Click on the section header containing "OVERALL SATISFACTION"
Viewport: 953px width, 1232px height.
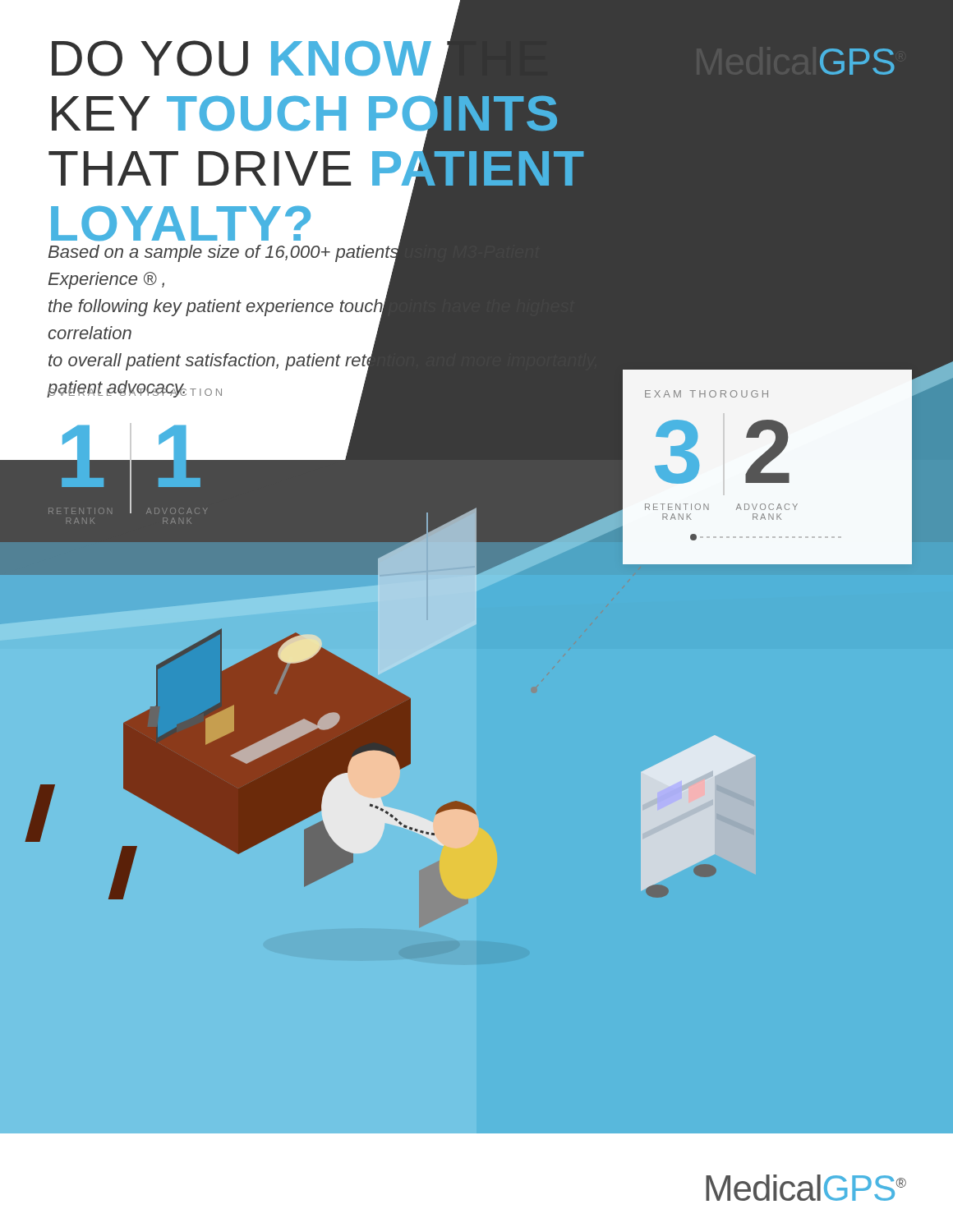click(x=136, y=392)
